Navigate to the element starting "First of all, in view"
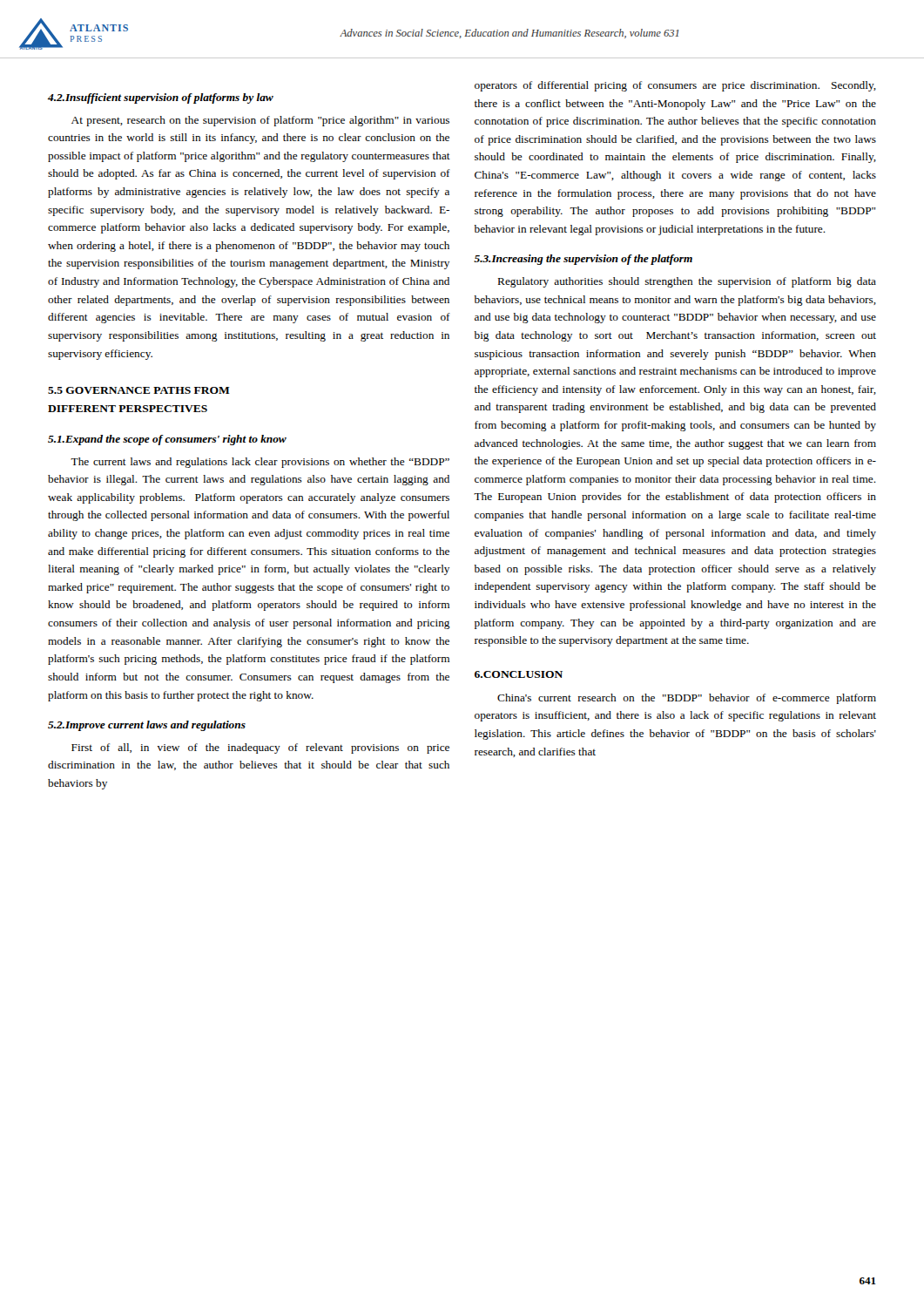The width and height of the screenshot is (924, 1307). coord(249,766)
